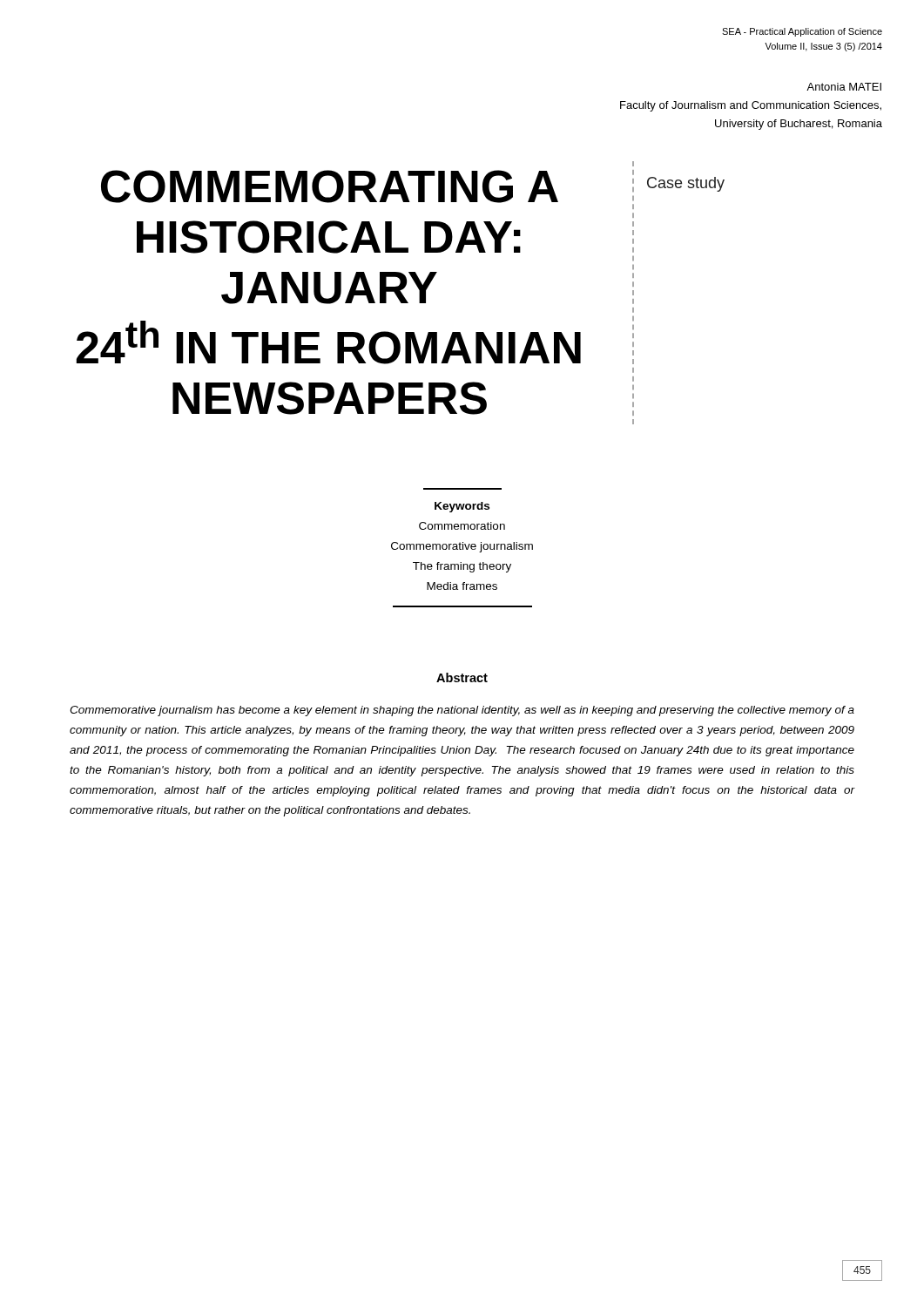The width and height of the screenshot is (924, 1307).
Task: Where is the passage that starts "Commemorative journalism has become a"?
Action: 462,760
